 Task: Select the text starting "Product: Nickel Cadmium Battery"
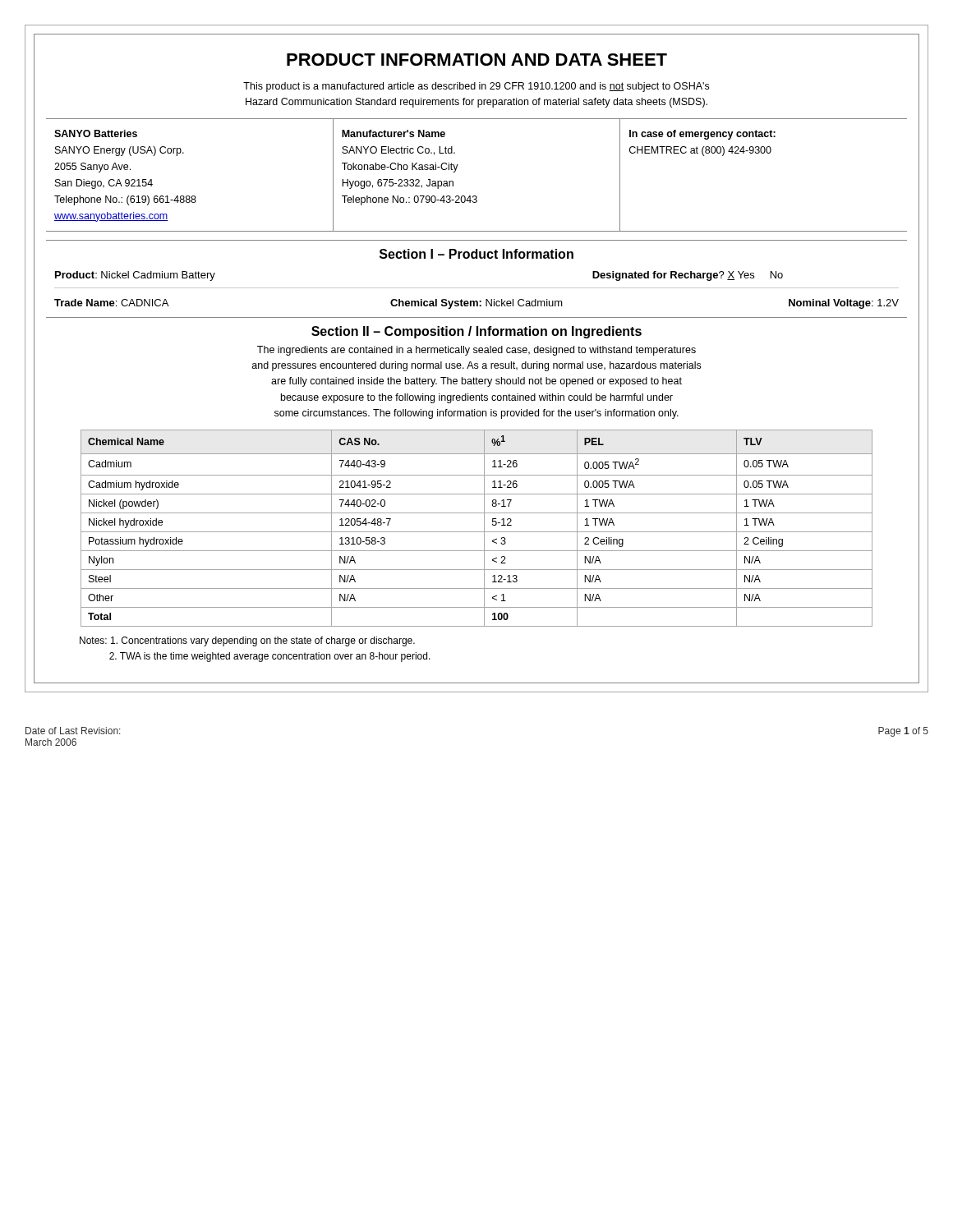135,274
